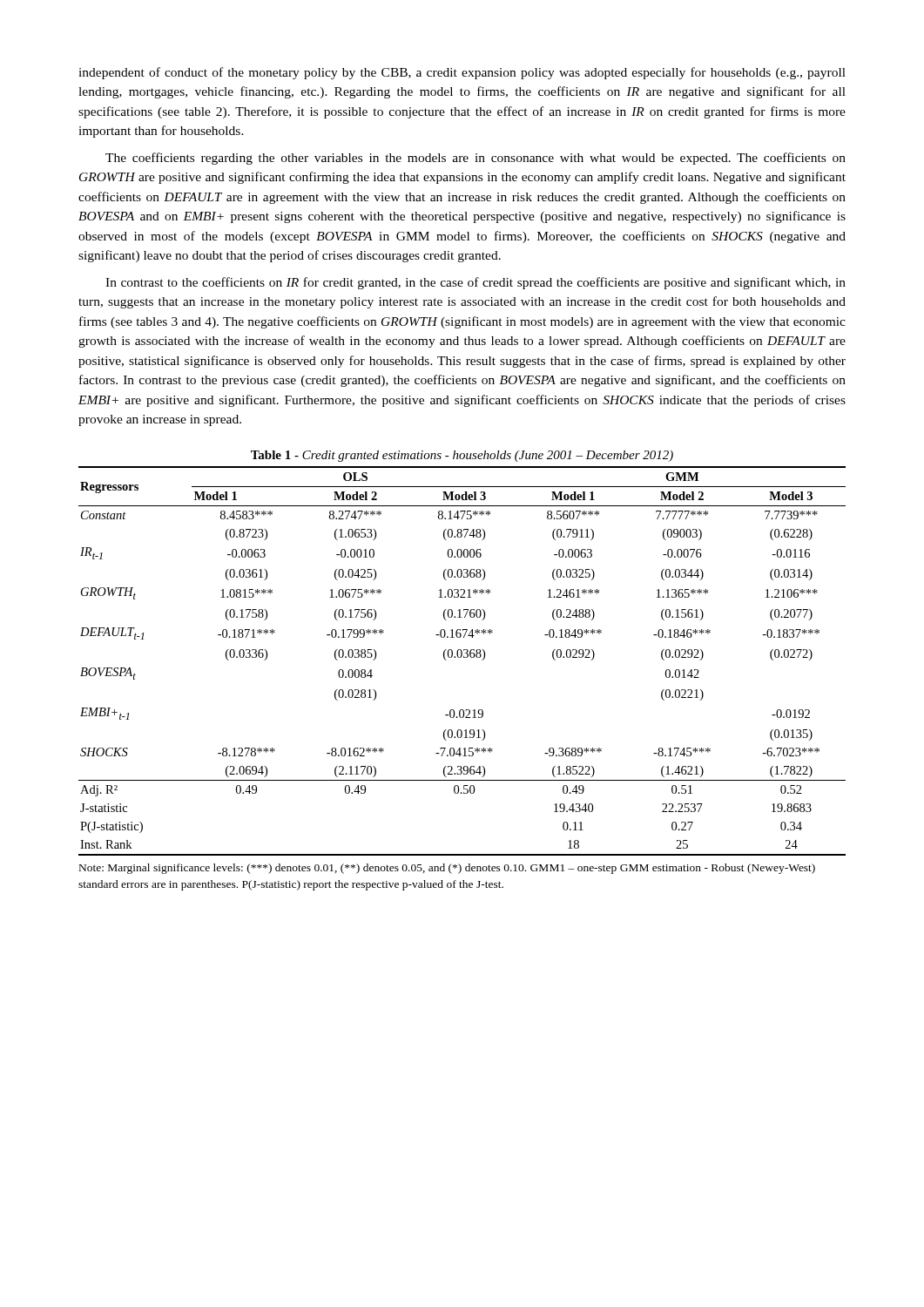Select the text starting "The coefficients regarding the other variables in"
The width and height of the screenshot is (924, 1307).
pyautogui.click(x=462, y=207)
